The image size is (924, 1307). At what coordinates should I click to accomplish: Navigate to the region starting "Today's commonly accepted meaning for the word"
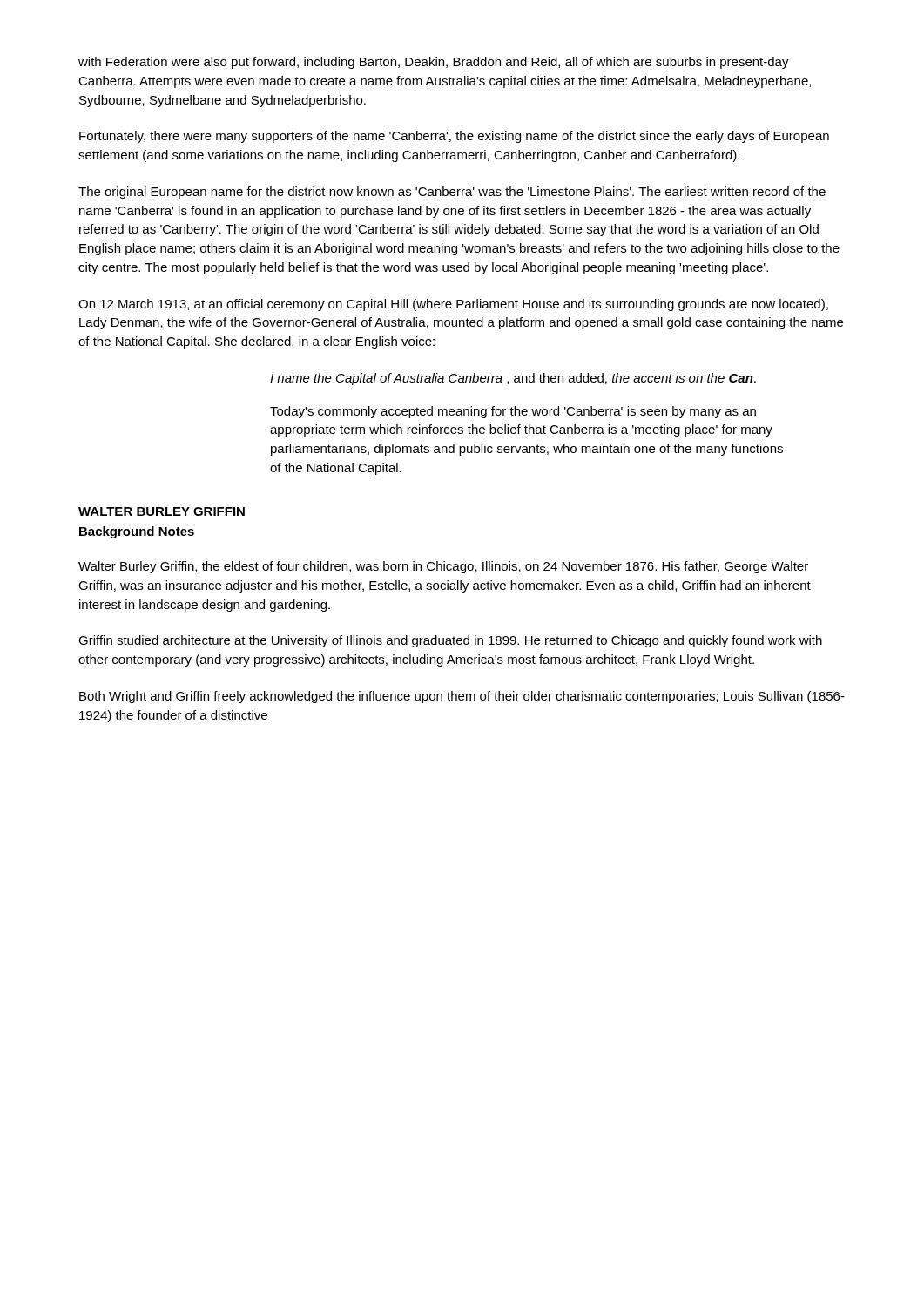(527, 439)
